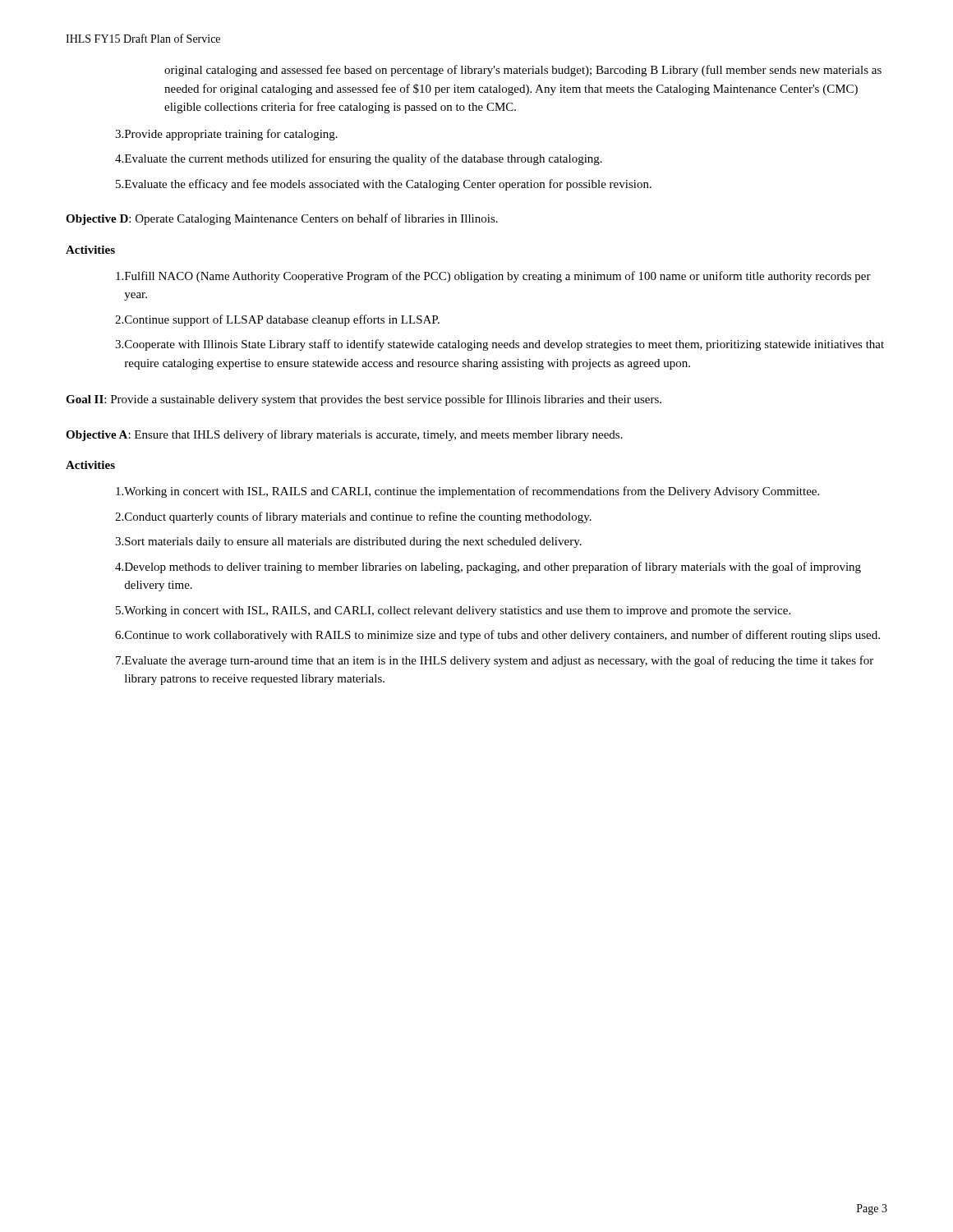The width and height of the screenshot is (953, 1232).
Task: Click the passage that begins "2. Conduct quarterly counts of library materials"
Action: [x=476, y=516]
